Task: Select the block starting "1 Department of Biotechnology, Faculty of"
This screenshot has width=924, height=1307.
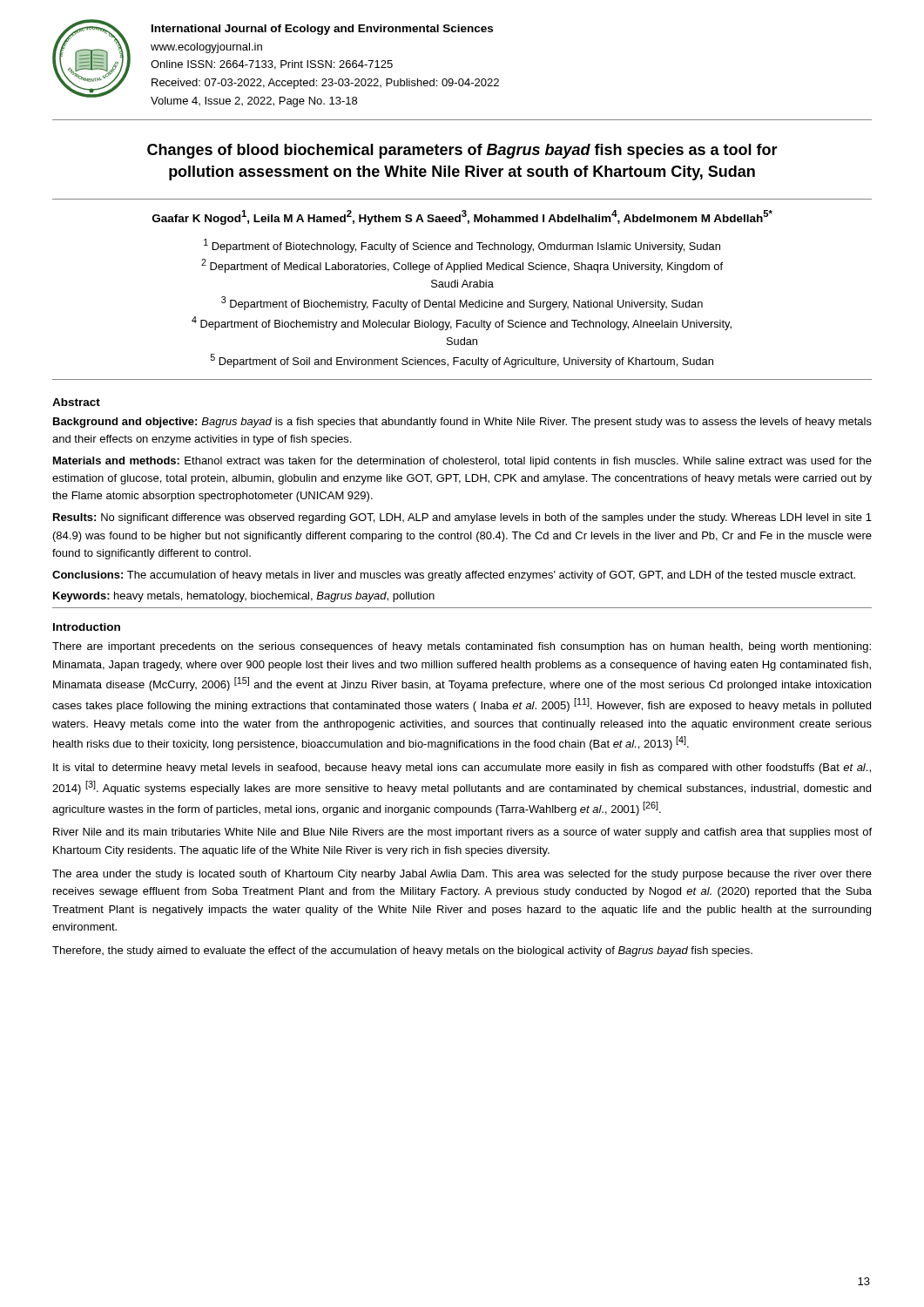Action: pyautogui.click(x=462, y=302)
